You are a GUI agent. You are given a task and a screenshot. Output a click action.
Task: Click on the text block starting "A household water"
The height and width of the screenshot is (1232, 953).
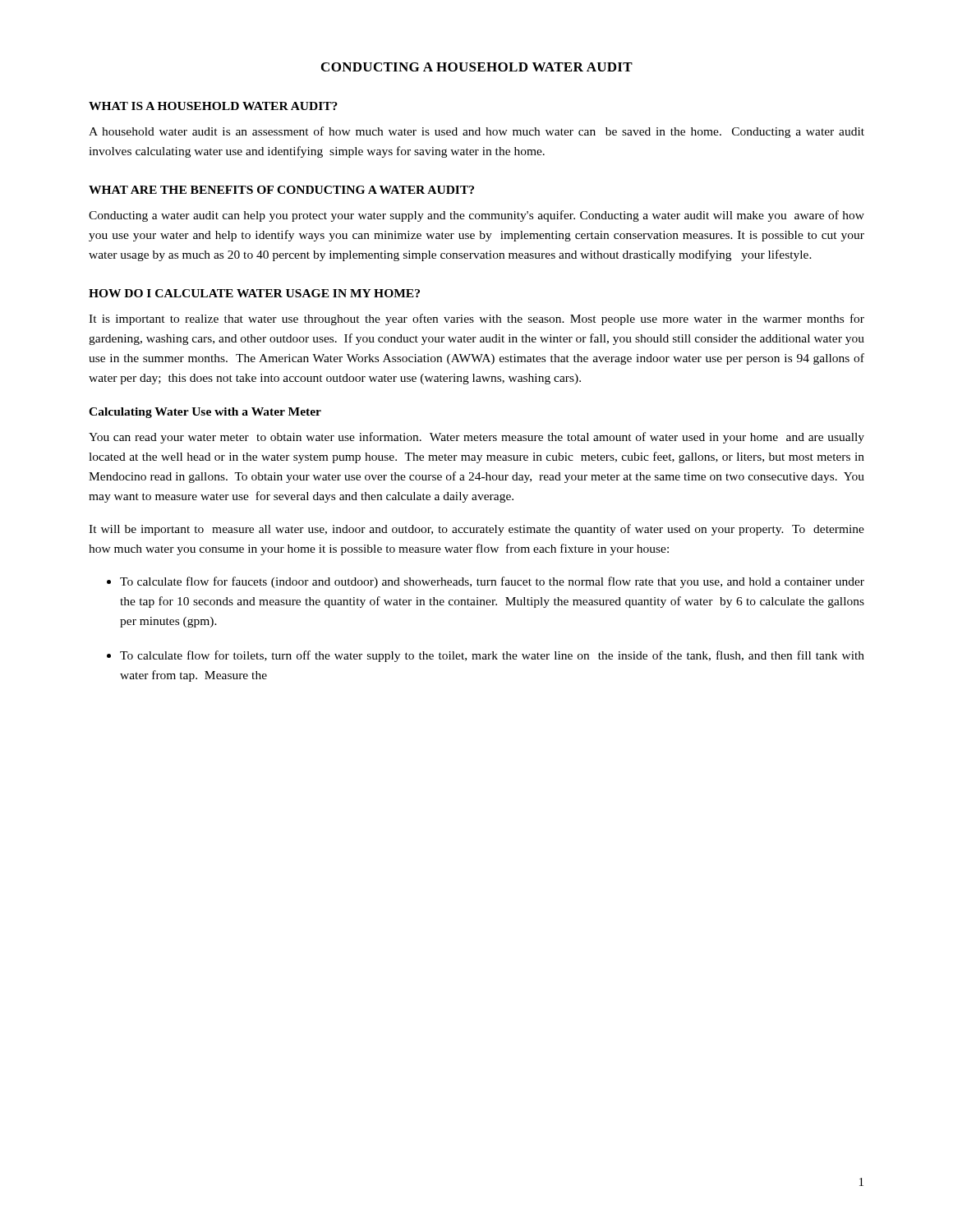(476, 141)
